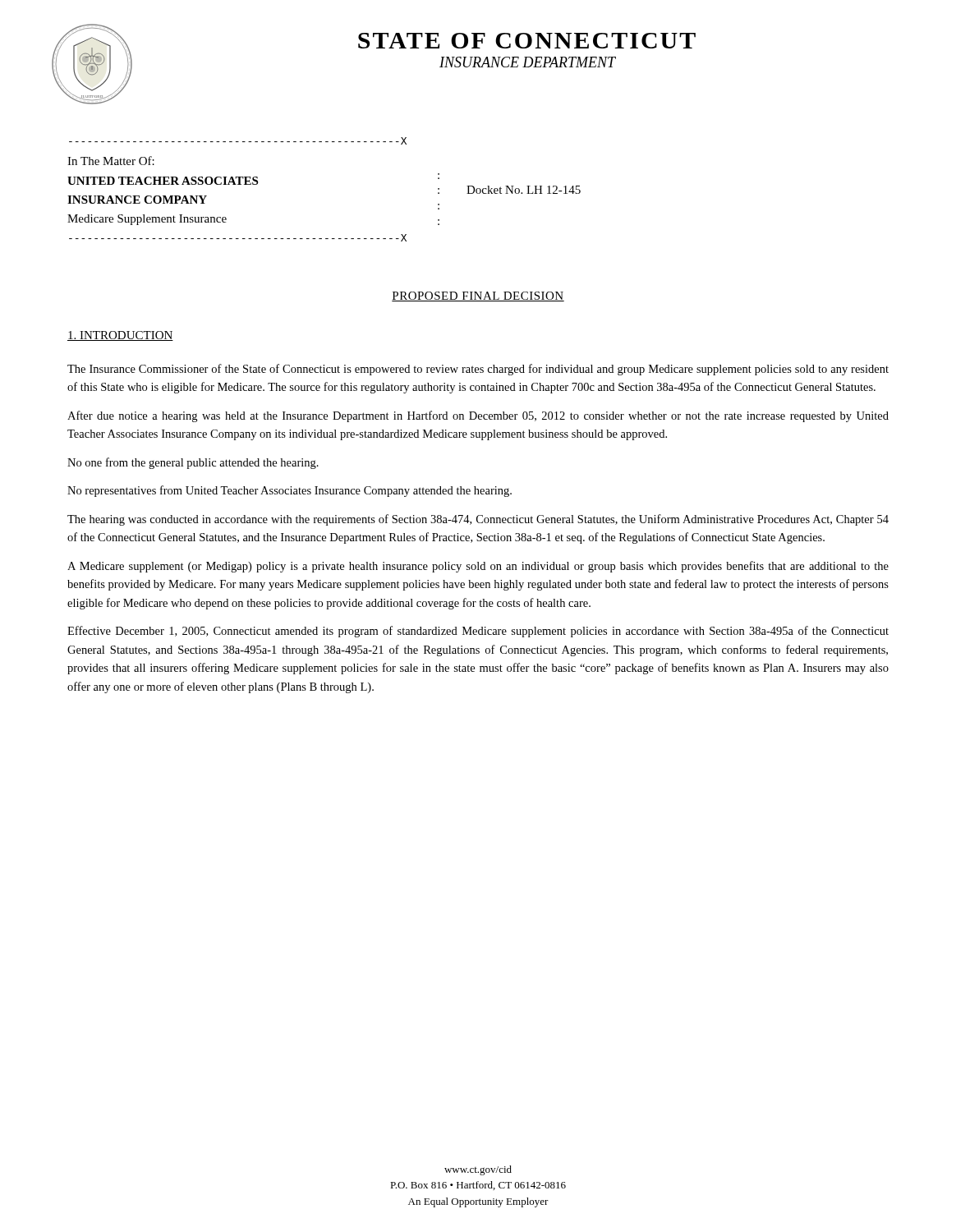This screenshot has width=956, height=1232.
Task: Point to the region starting "No one from"
Action: point(193,462)
